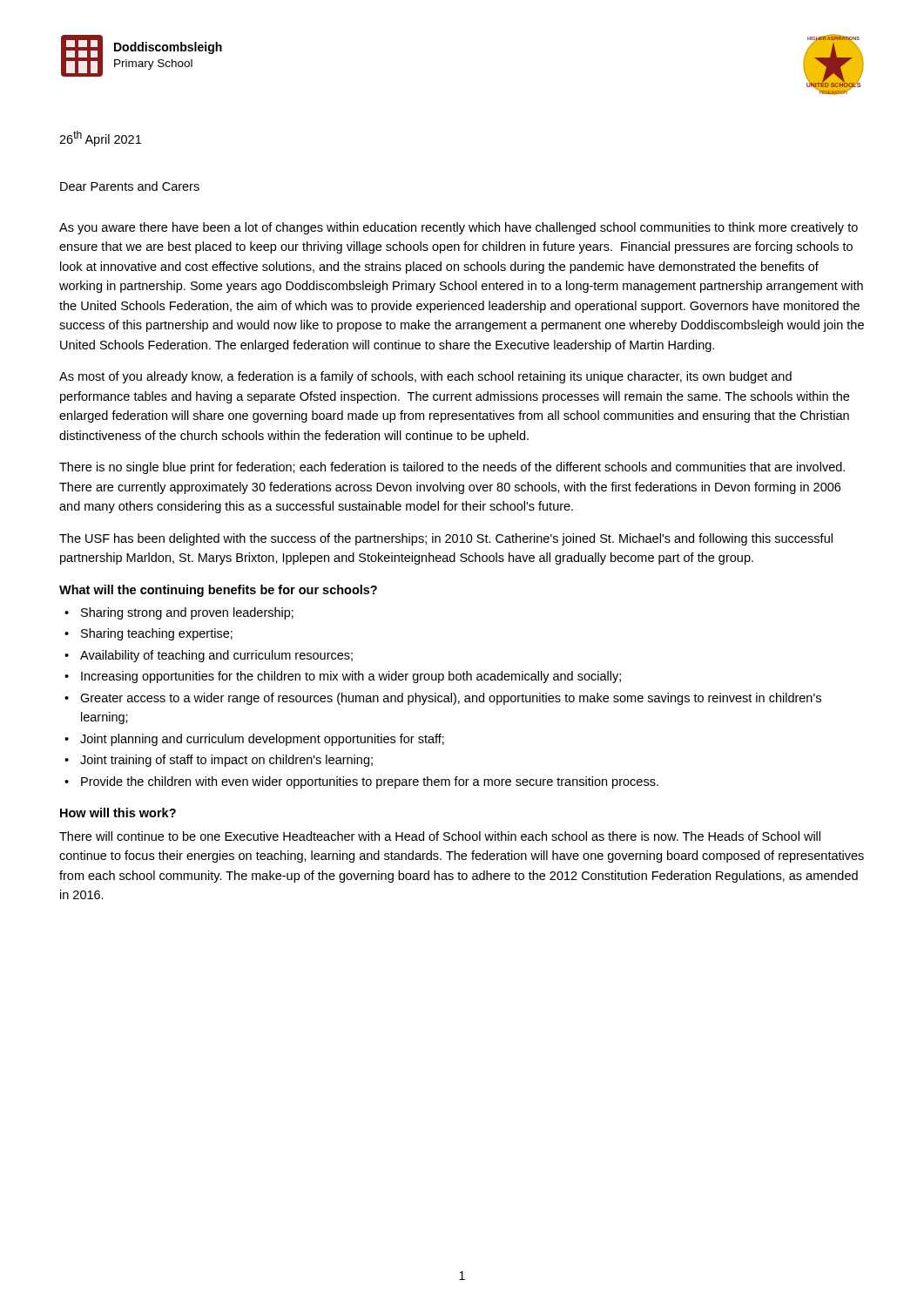Find the text starting "Joint planning and curriculum development opportunities"
924x1307 pixels.
pos(263,739)
